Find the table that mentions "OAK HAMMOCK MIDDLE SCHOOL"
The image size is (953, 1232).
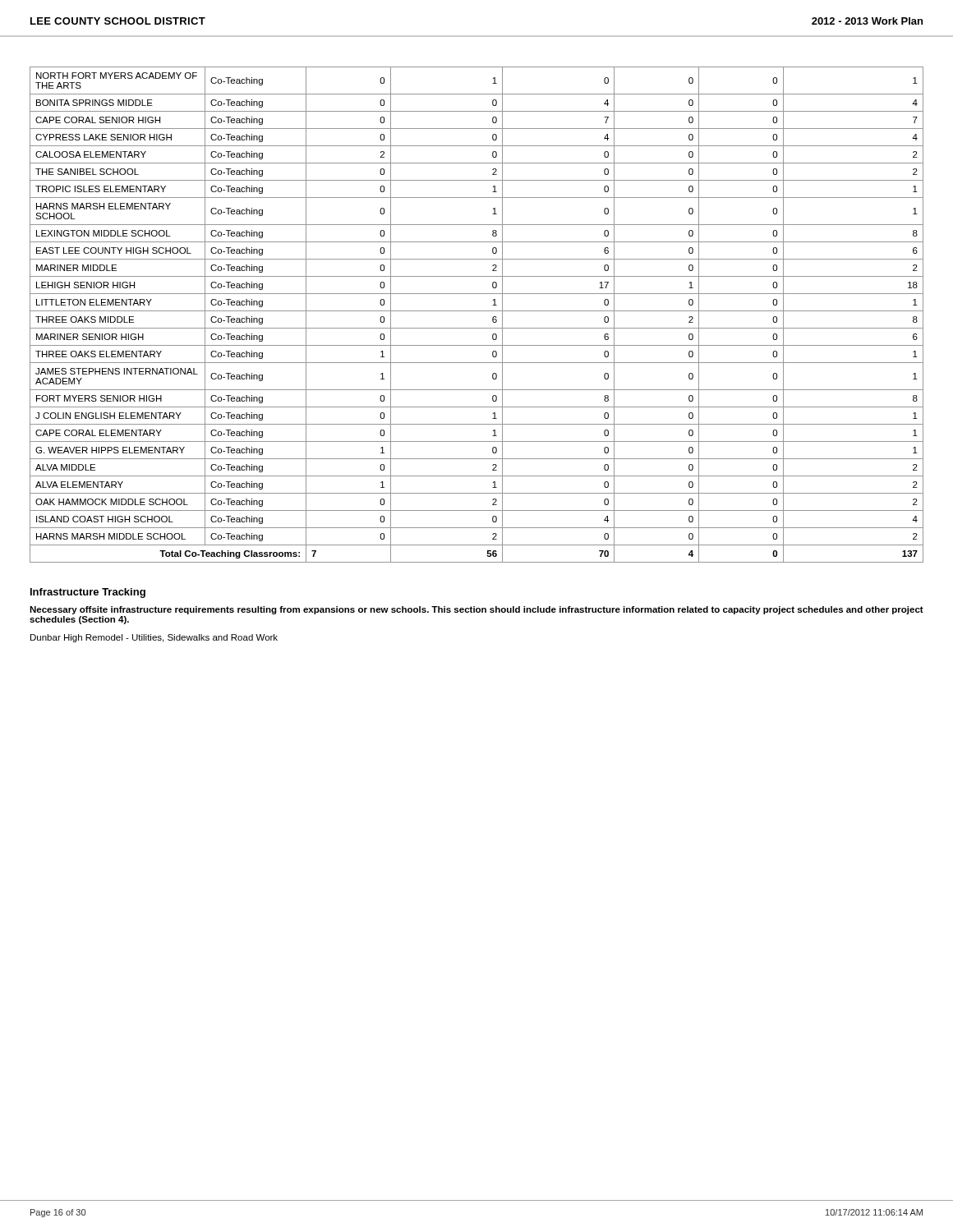pos(476,315)
